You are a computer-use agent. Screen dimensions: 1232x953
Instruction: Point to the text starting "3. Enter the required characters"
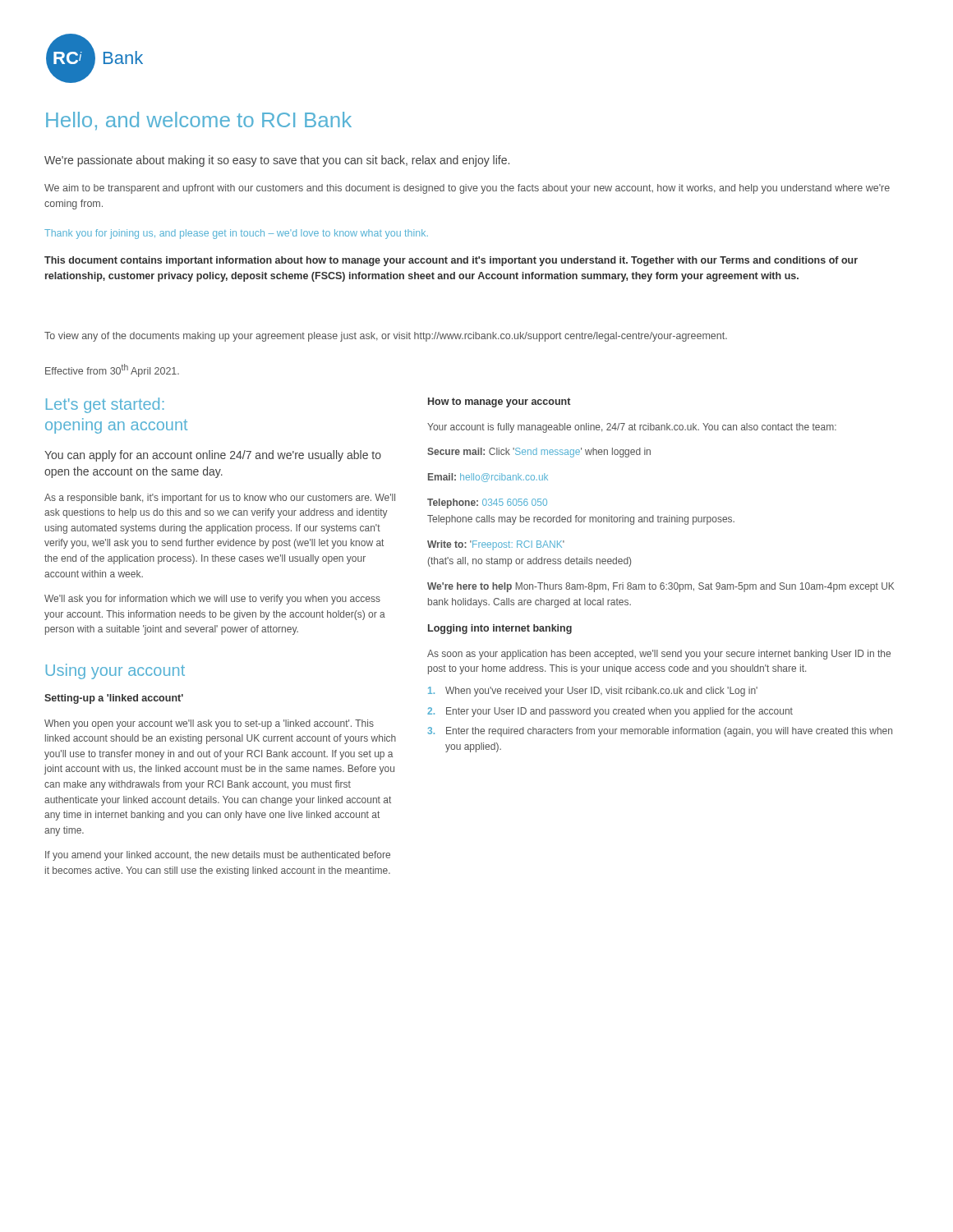[x=660, y=738]
